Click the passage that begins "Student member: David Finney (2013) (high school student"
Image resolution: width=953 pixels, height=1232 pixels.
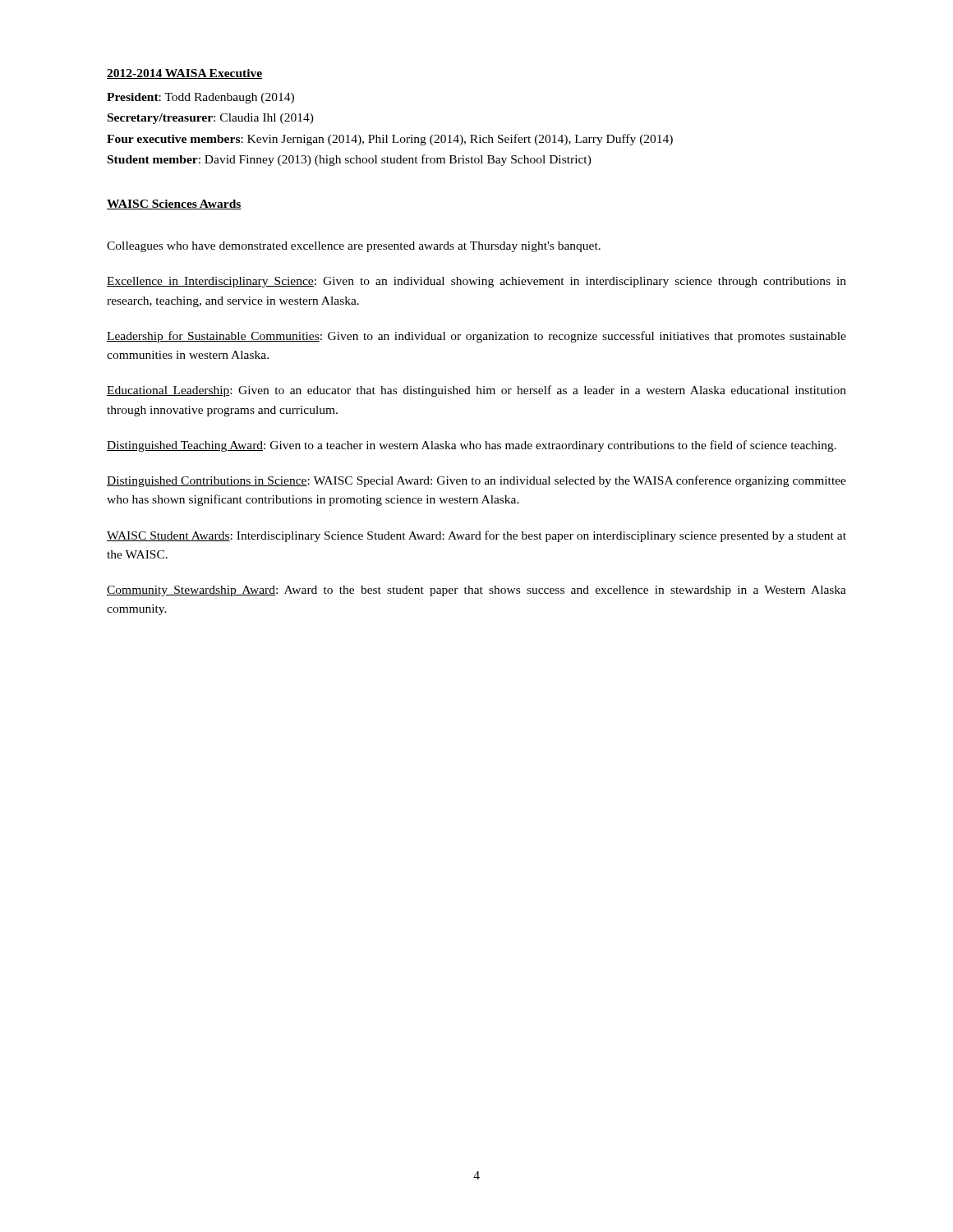[349, 159]
